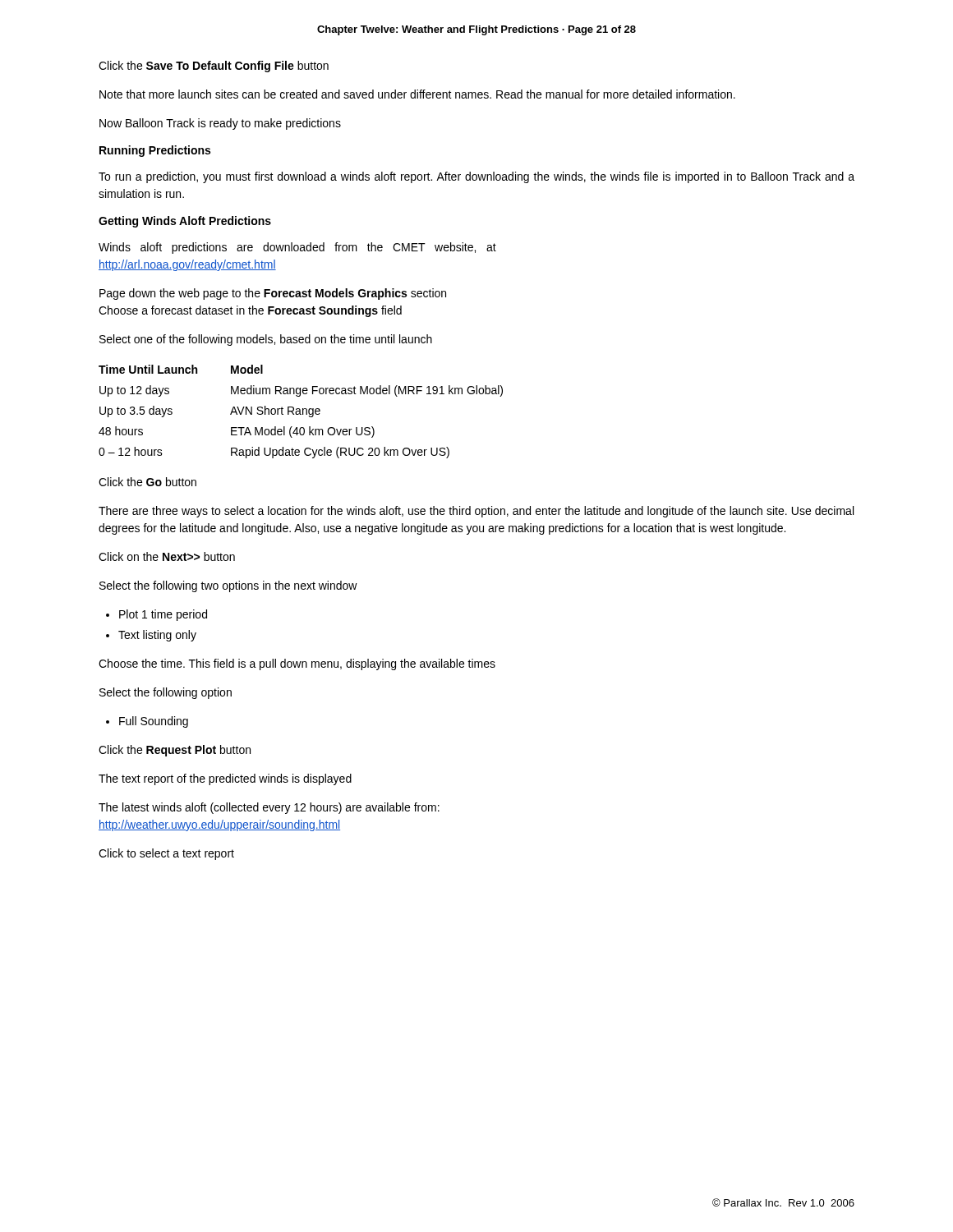Locate the text "Running Predictions"
This screenshot has width=953, height=1232.
click(155, 151)
